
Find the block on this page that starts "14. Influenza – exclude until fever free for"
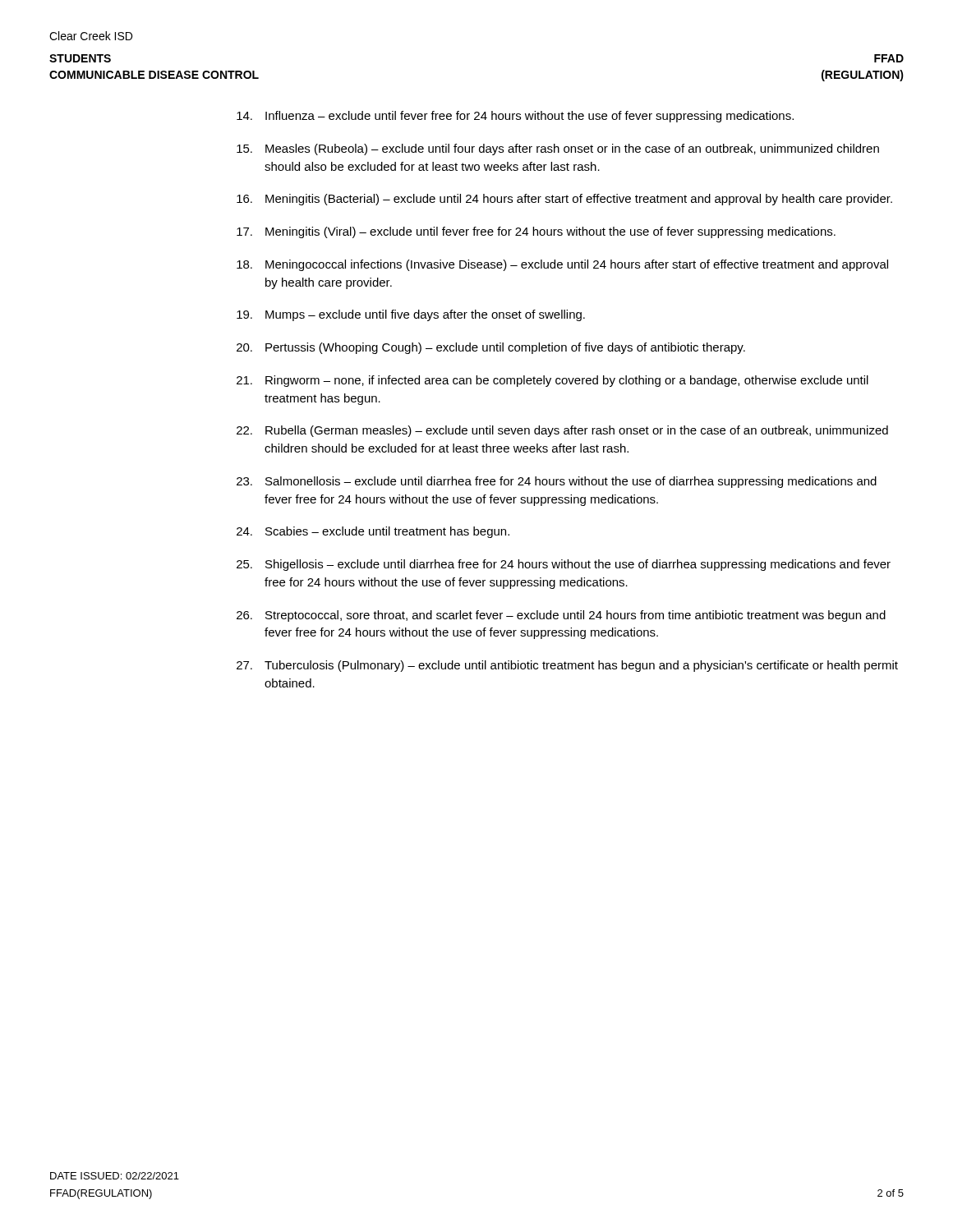point(559,116)
